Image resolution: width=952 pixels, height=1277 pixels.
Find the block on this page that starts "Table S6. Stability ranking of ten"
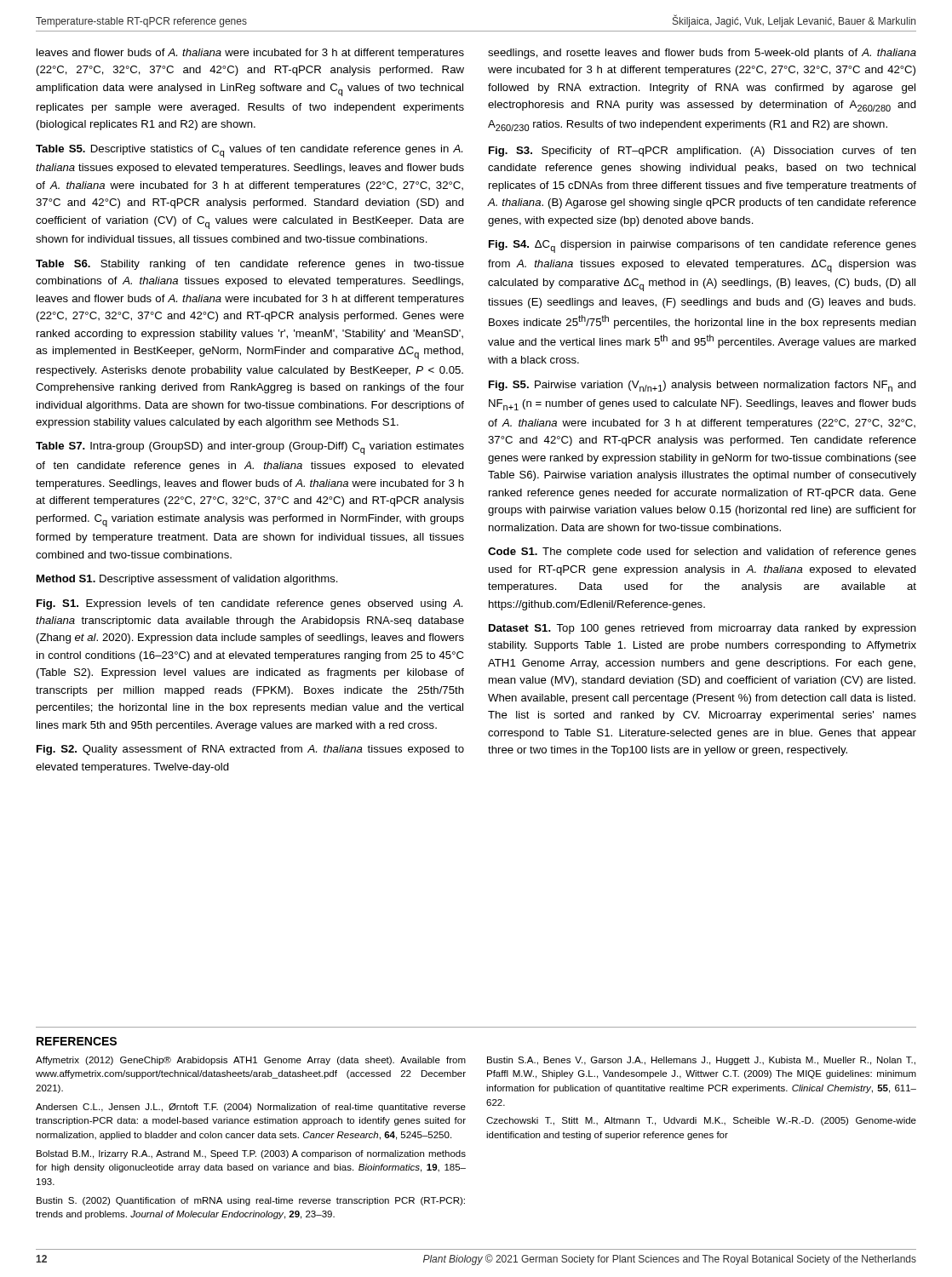pos(250,343)
